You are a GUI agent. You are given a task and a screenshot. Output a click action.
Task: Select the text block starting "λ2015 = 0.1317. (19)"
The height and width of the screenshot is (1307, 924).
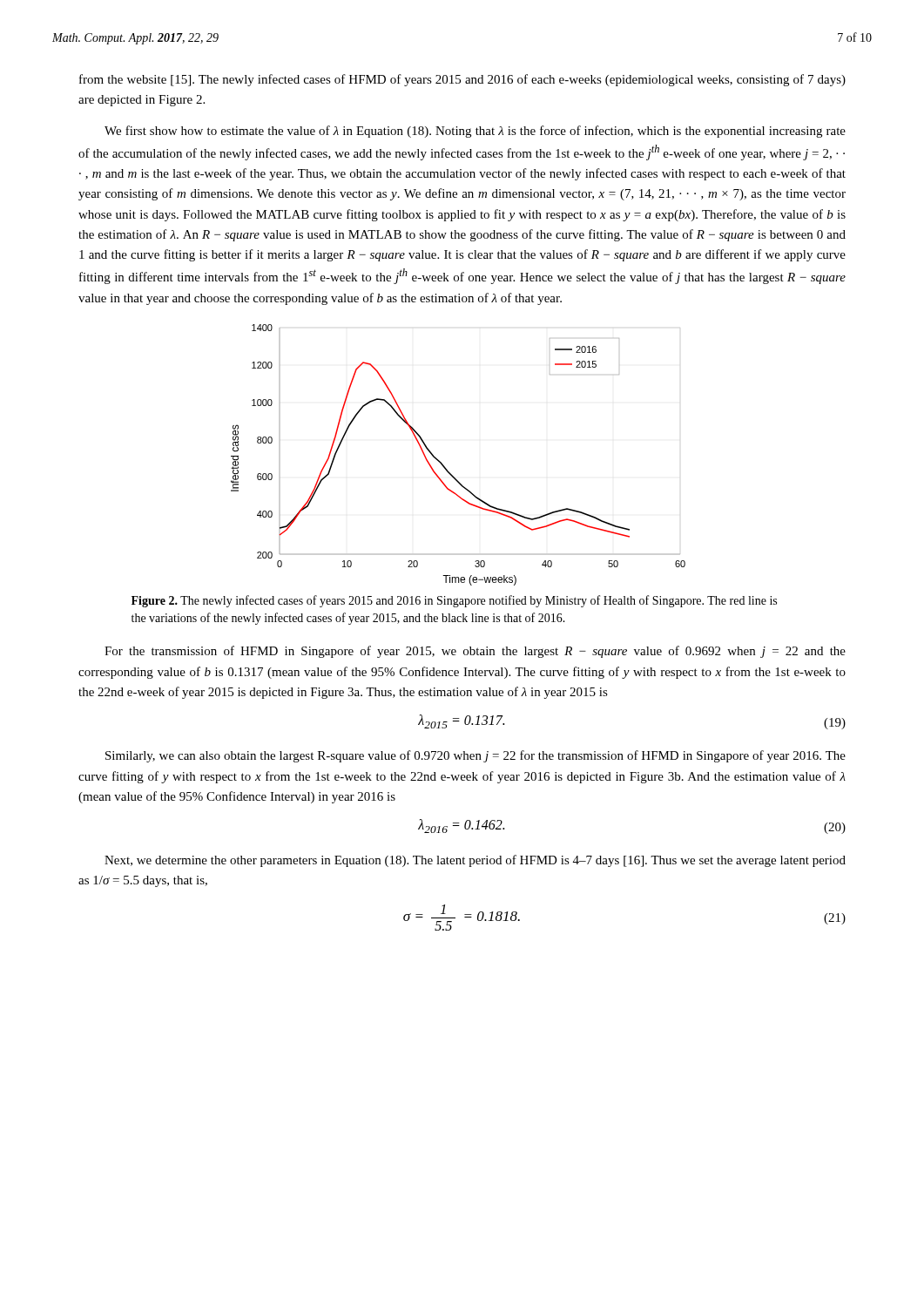[469, 722]
